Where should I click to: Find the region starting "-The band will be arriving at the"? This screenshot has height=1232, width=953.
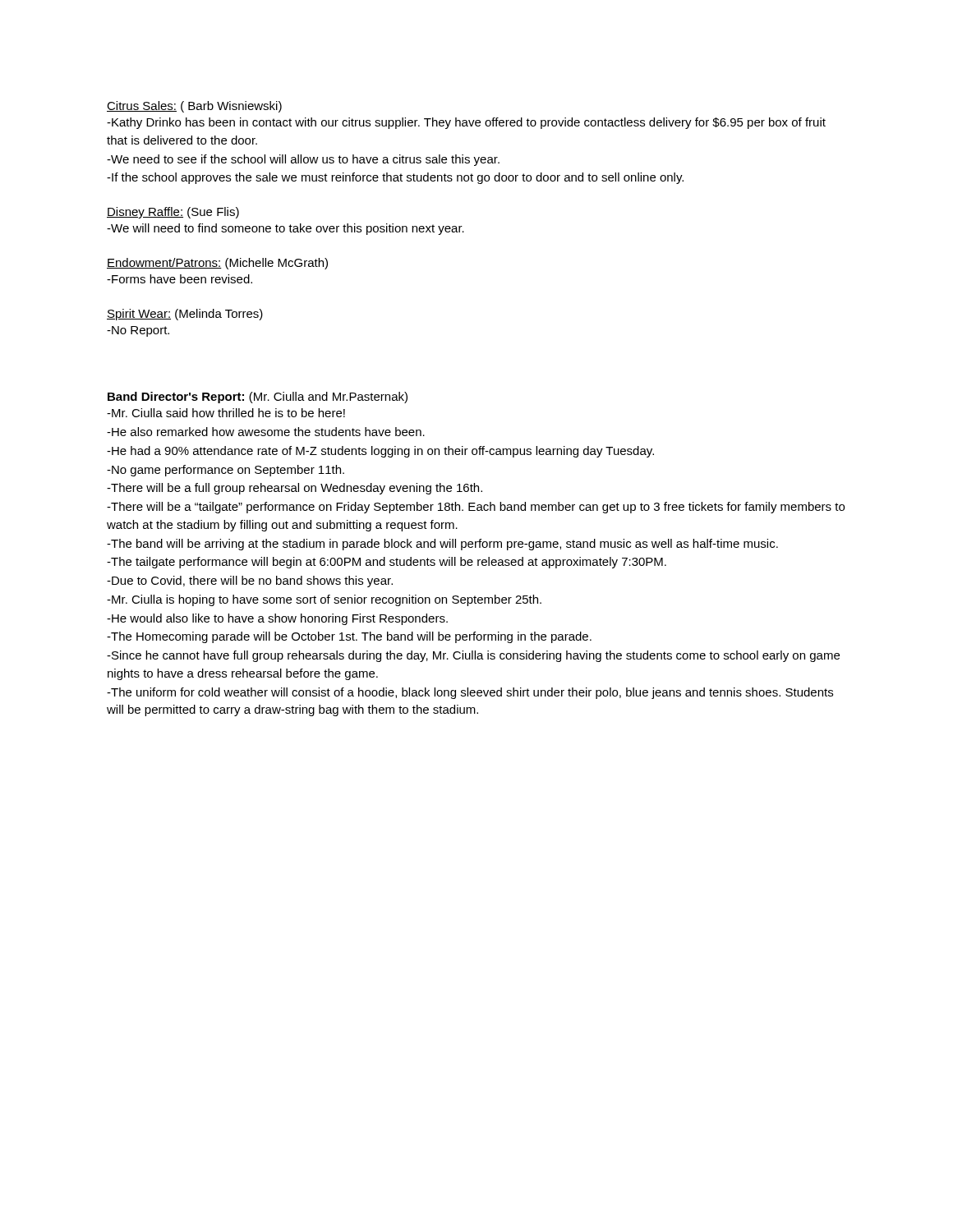(443, 543)
